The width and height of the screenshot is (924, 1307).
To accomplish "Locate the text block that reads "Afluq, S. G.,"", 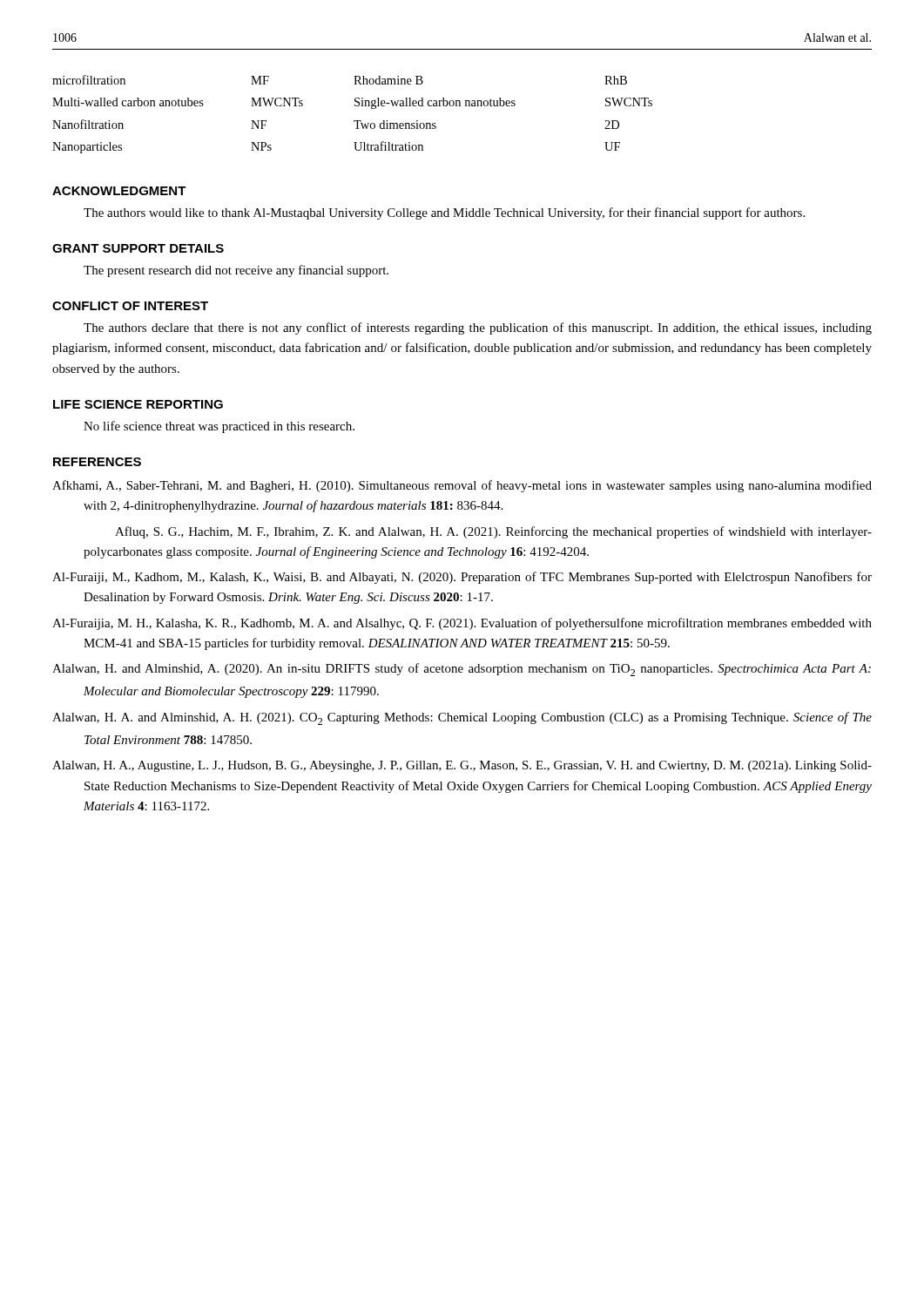I will pyautogui.click(x=478, y=541).
